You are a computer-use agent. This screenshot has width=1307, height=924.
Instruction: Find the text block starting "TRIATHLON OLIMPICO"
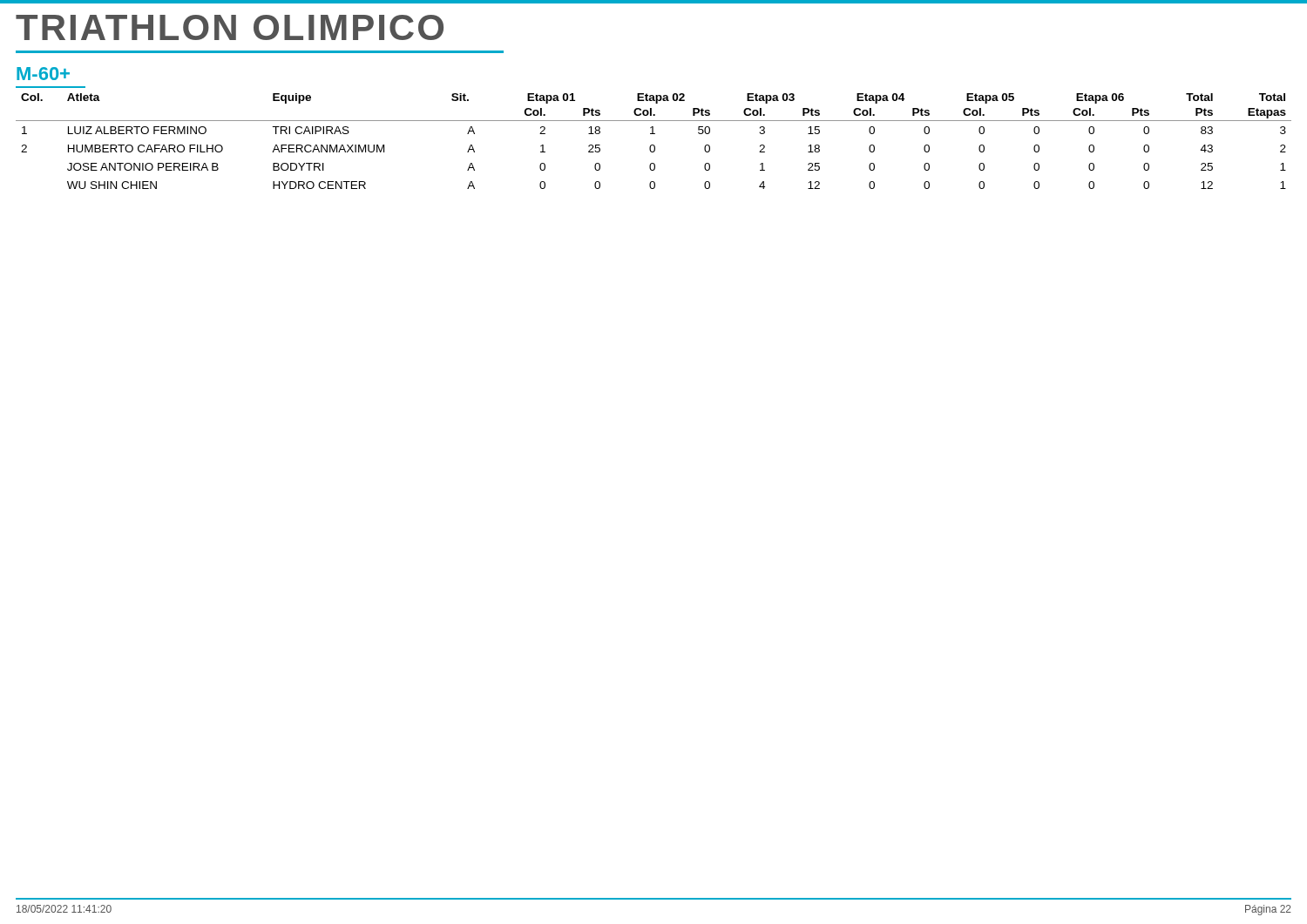click(260, 30)
